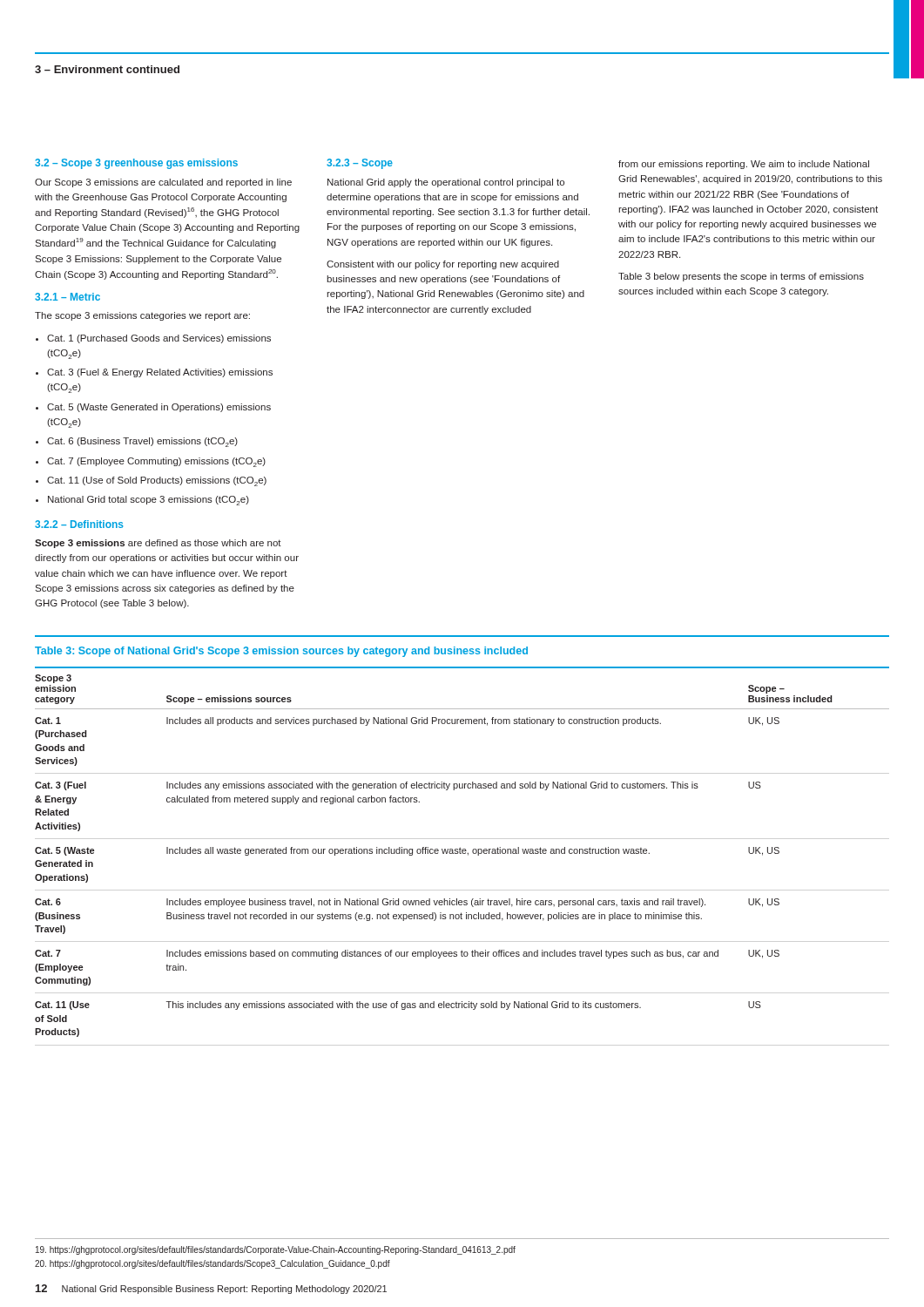This screenshot has width=924, height=1307.
Task: Locate the text block with the text "Consistent with our policy for reporting"
Action: click(x=456, y=286)
